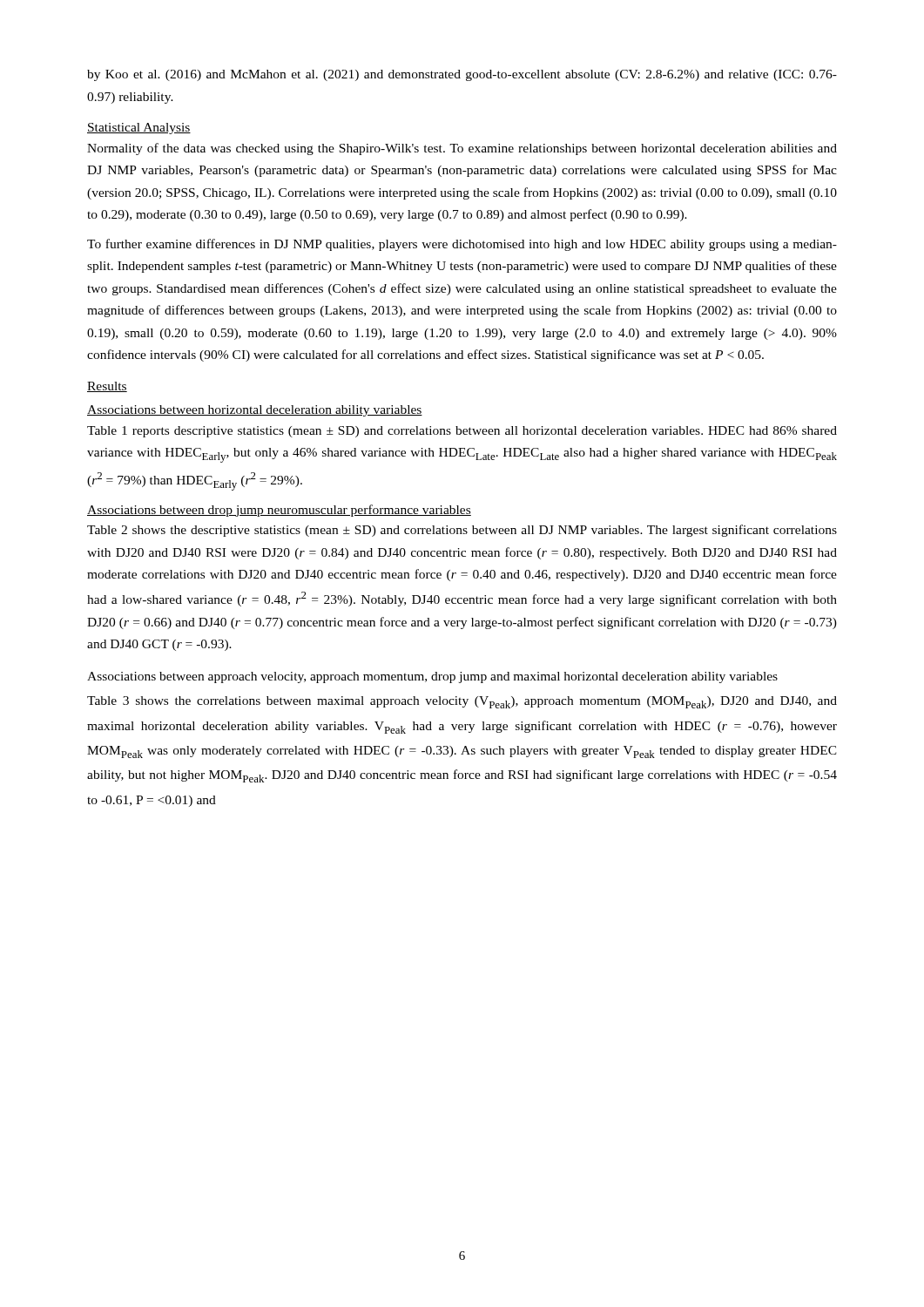The height and width of the screenshot is (1307, 924).
Task: Select the text block that reads "by Koo et al. (2016) and McMahon"
Action: coord(462,85)
